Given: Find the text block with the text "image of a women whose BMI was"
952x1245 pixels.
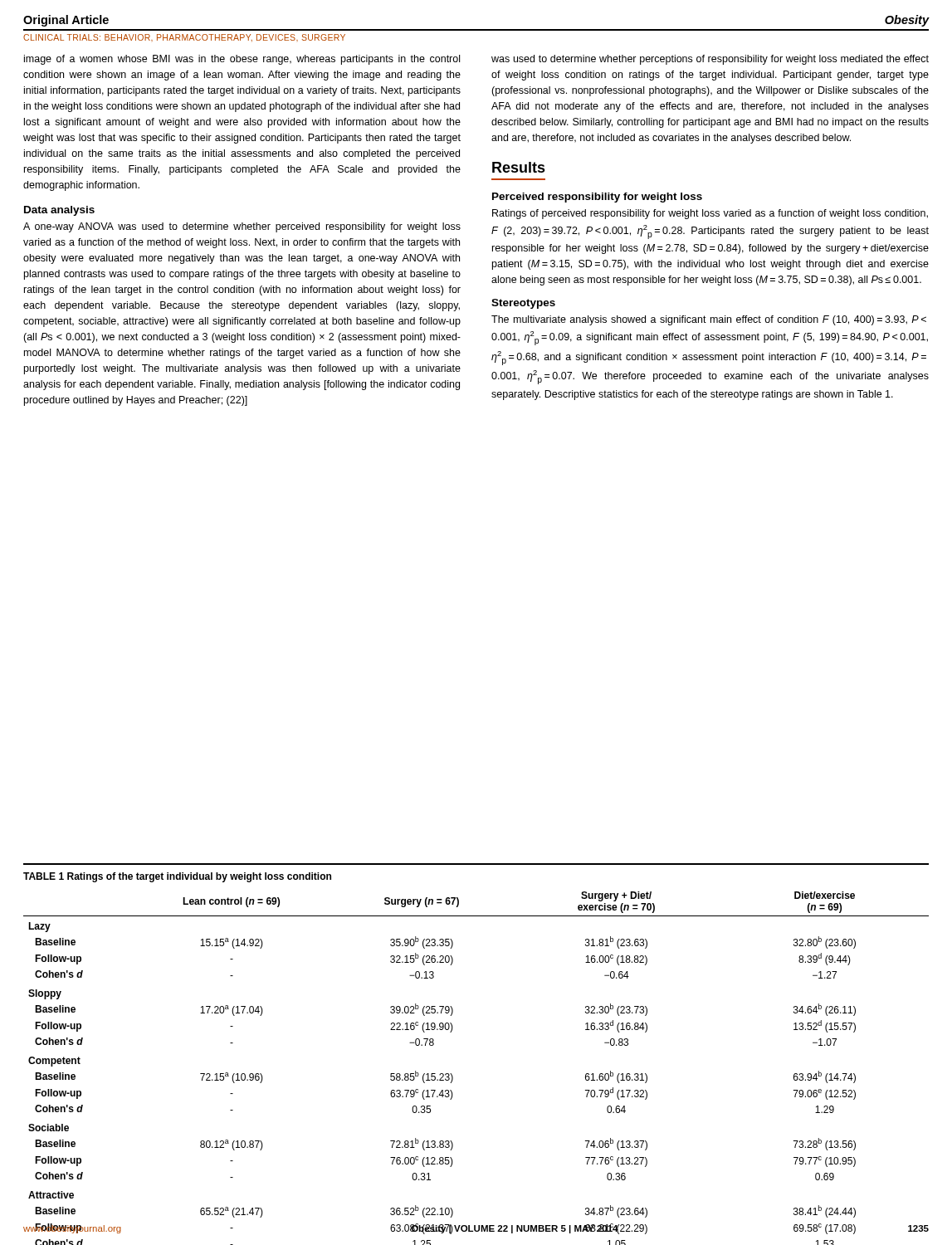Looking at the screenshot, I should [242, 122].
